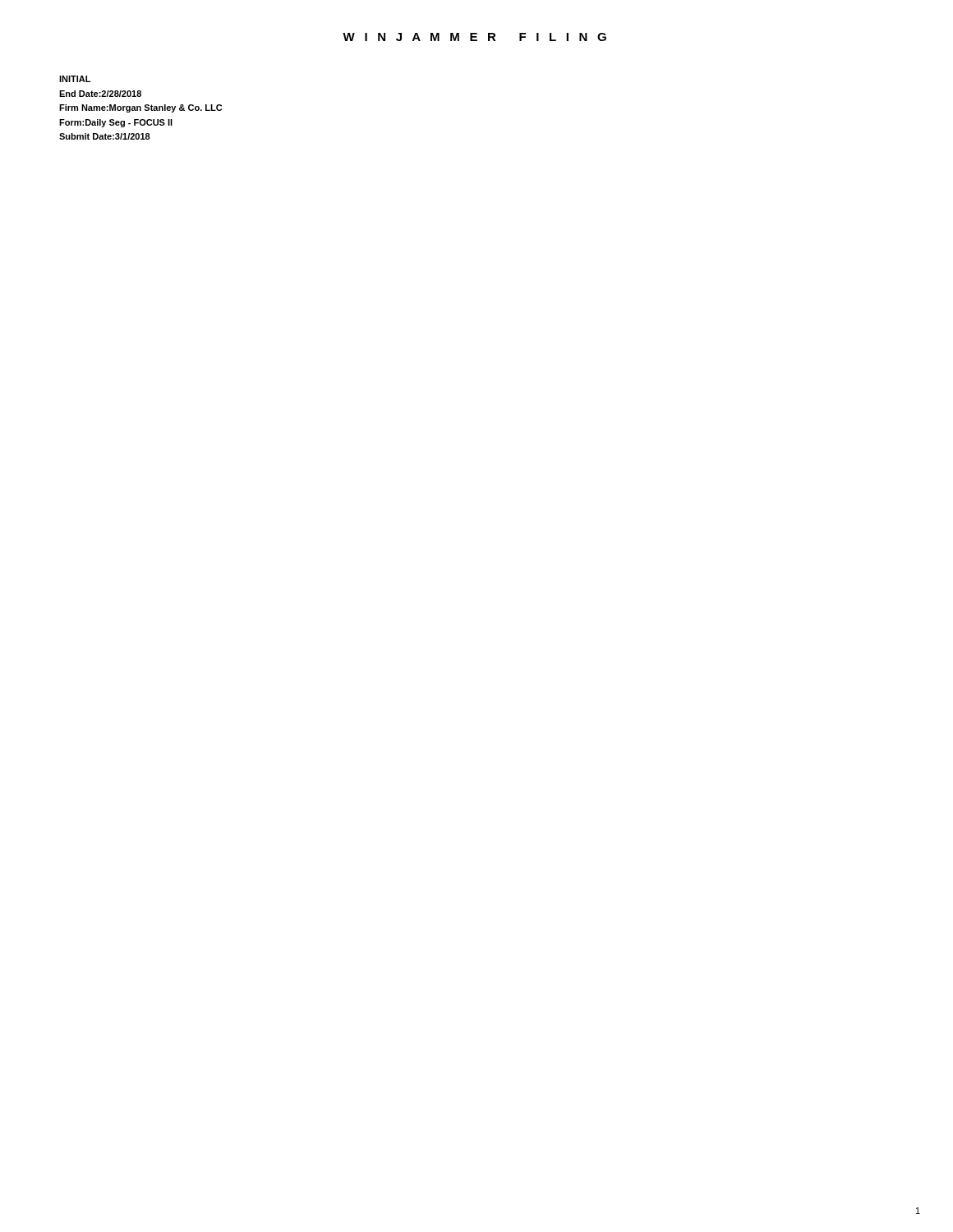Select the text block that reads "INITIAL End Date:2/28/2018 Firm"
The width and height of the screenshot is (953, 1232).
[x=141, y=108]
